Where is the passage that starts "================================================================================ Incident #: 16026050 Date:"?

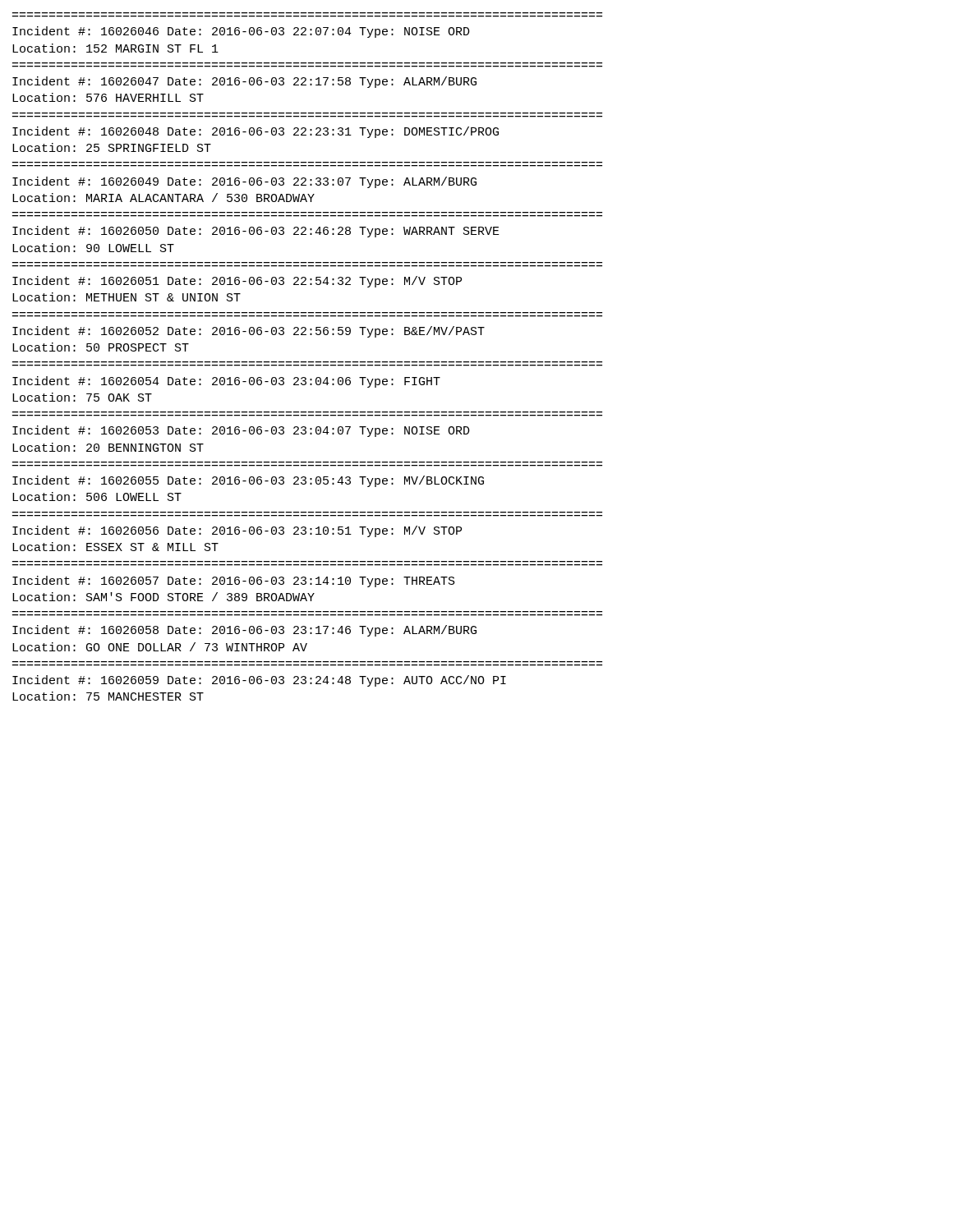pos(476,233)
